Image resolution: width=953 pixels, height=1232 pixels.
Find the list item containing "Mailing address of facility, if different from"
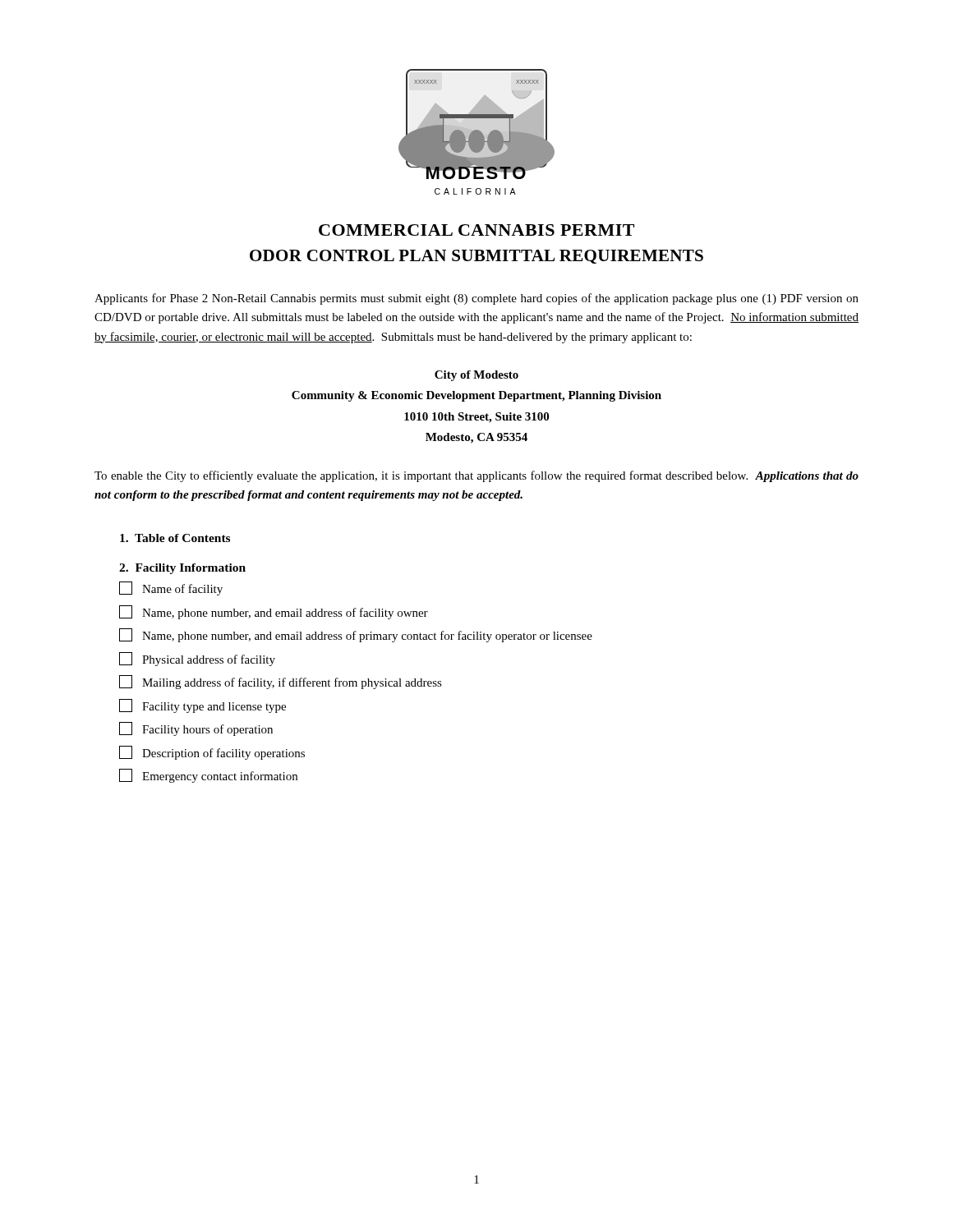281,683
